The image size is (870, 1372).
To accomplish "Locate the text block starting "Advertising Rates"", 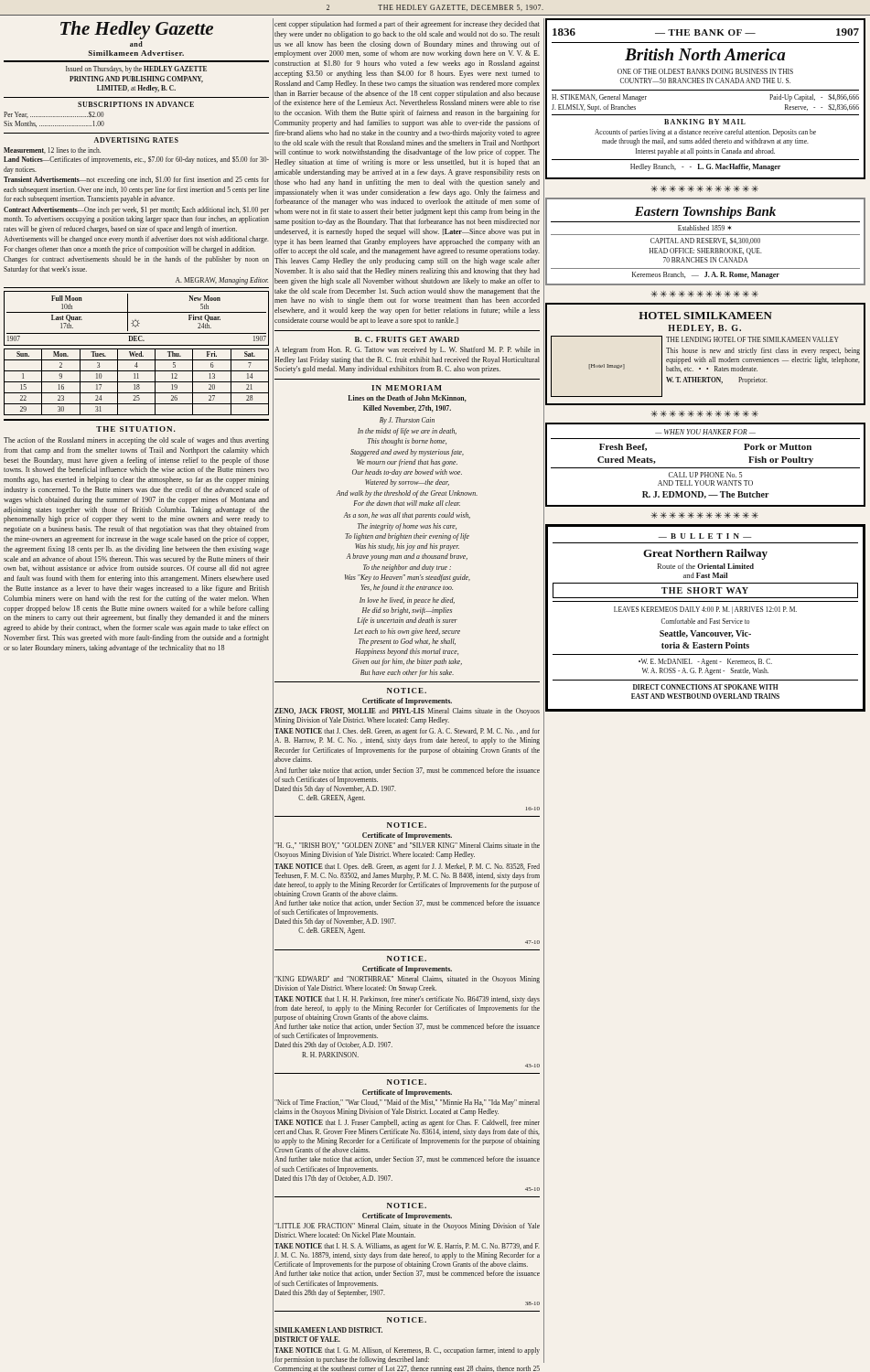I will coord(136,140).
